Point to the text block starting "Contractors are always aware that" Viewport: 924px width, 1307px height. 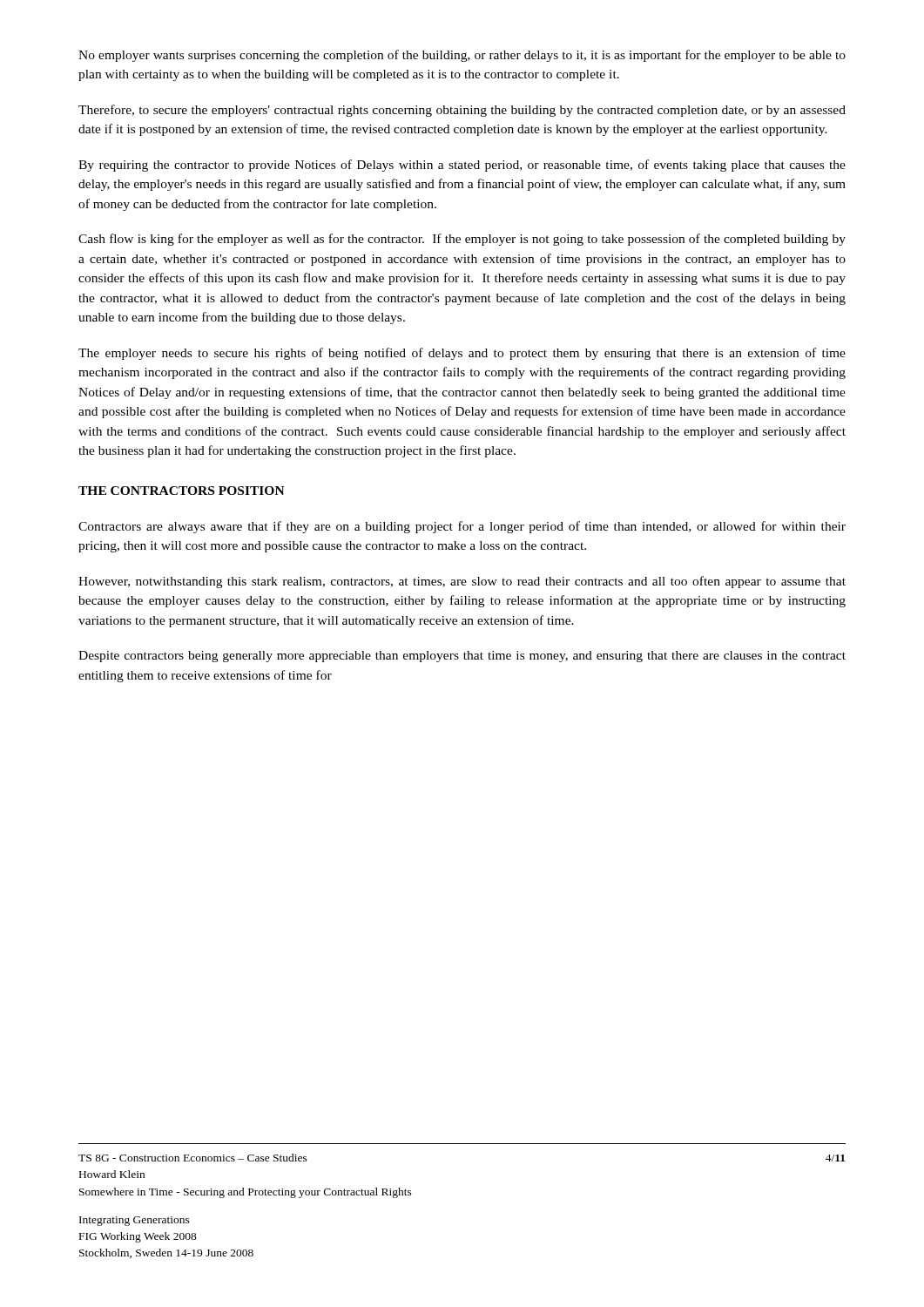tap(462, 536)
